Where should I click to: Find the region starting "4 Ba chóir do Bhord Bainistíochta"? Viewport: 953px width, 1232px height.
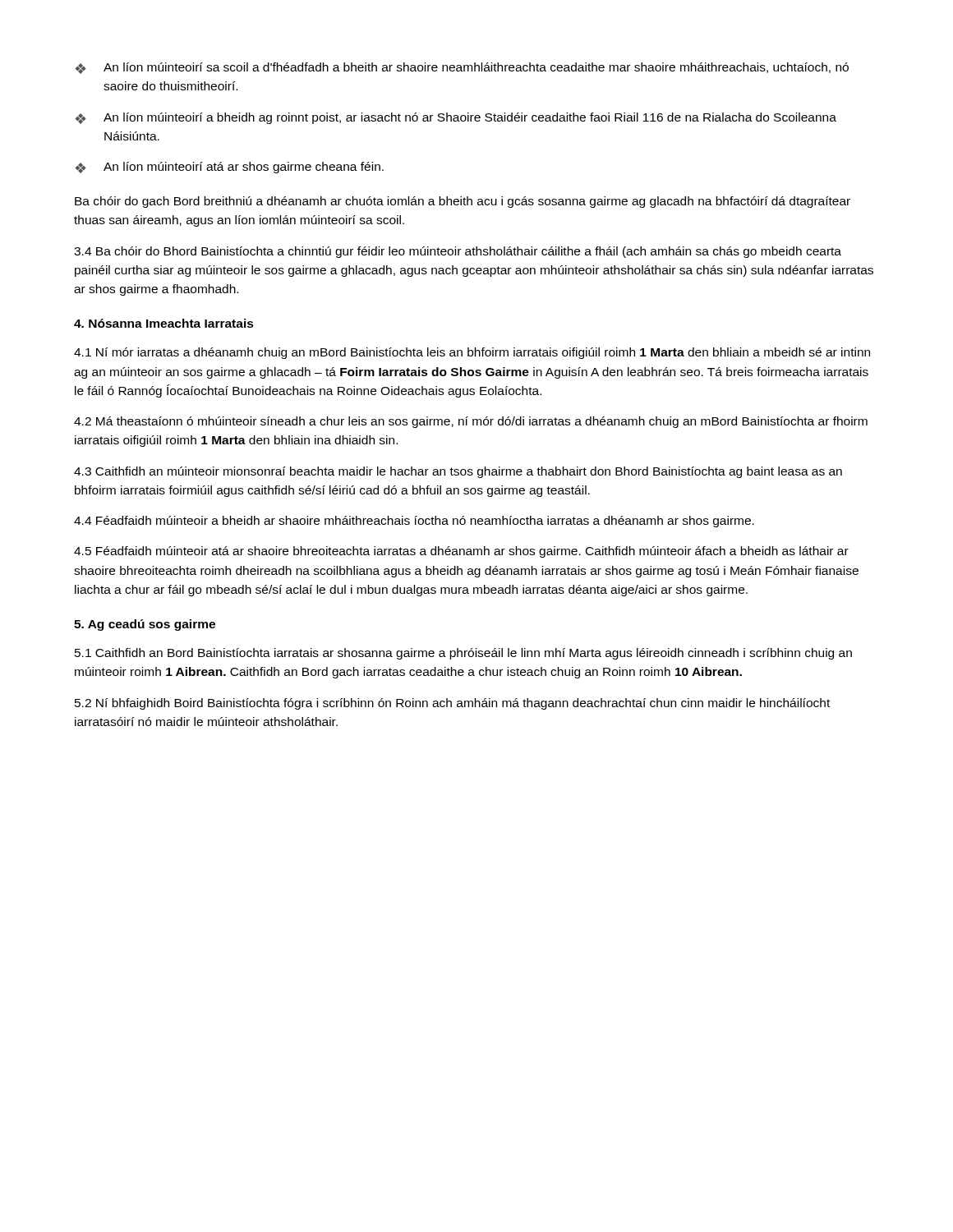click(474, 270)
